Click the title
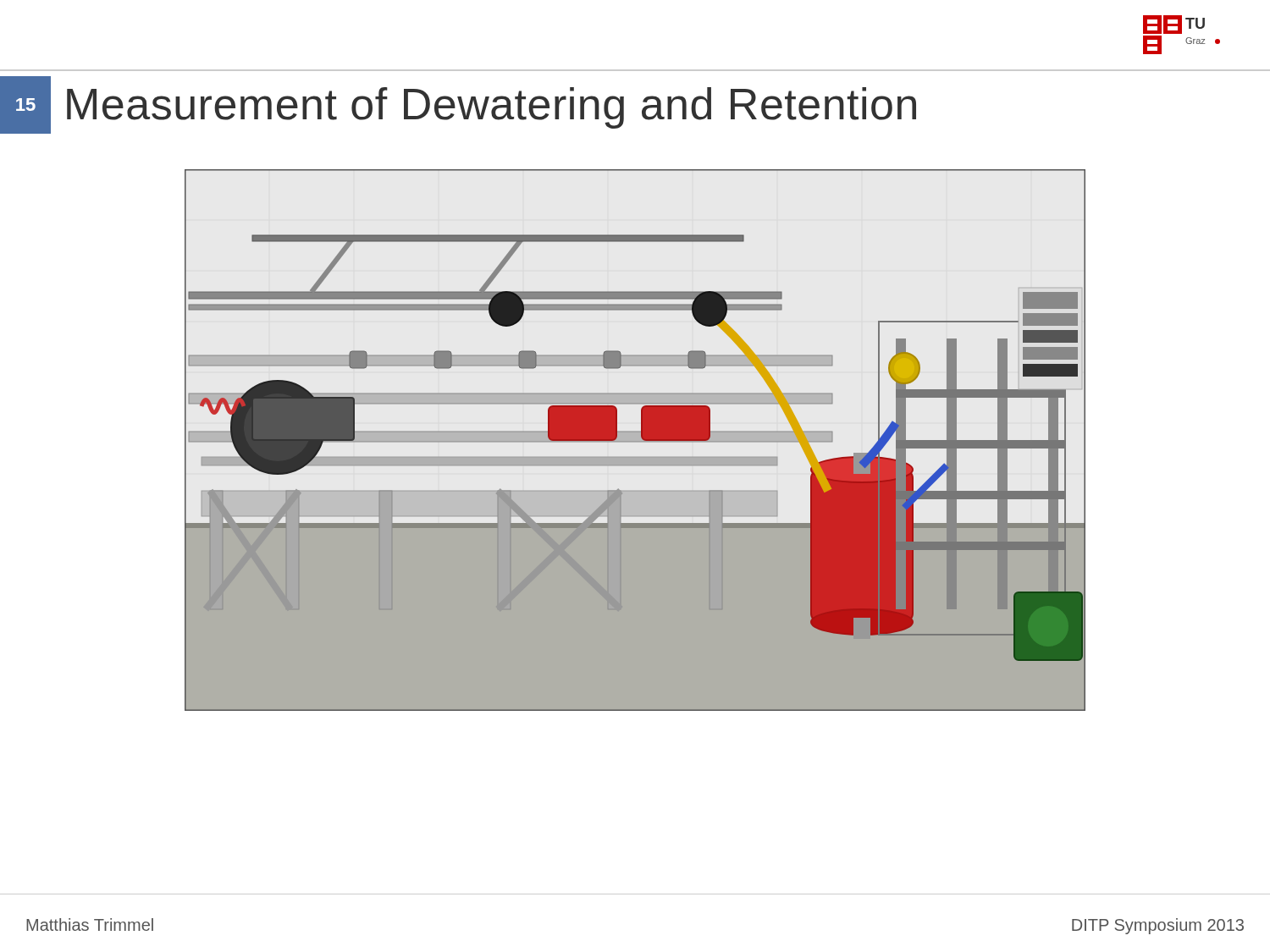 coord(646,104)
